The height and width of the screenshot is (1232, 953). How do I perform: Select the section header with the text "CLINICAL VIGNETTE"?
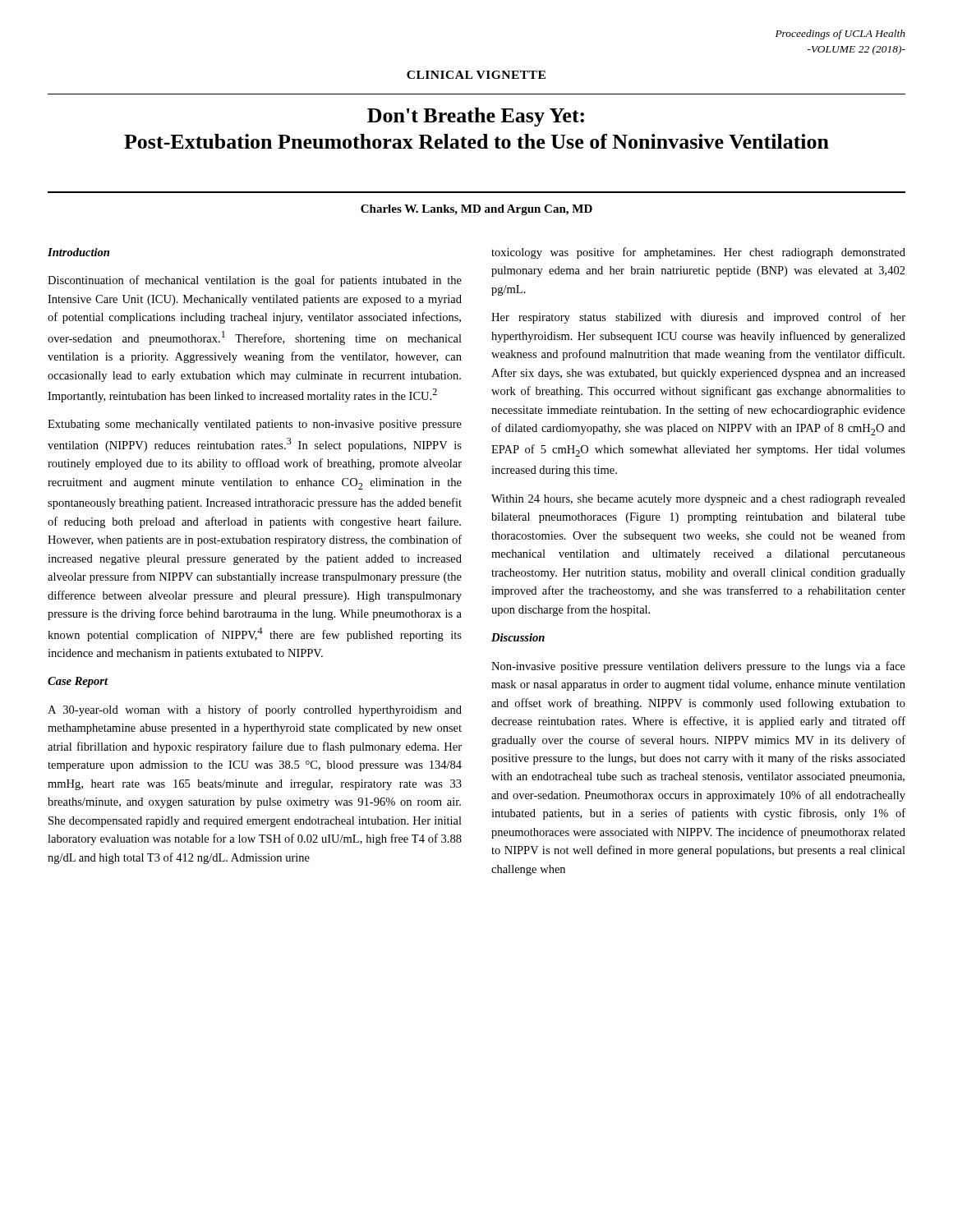[476, 74]
